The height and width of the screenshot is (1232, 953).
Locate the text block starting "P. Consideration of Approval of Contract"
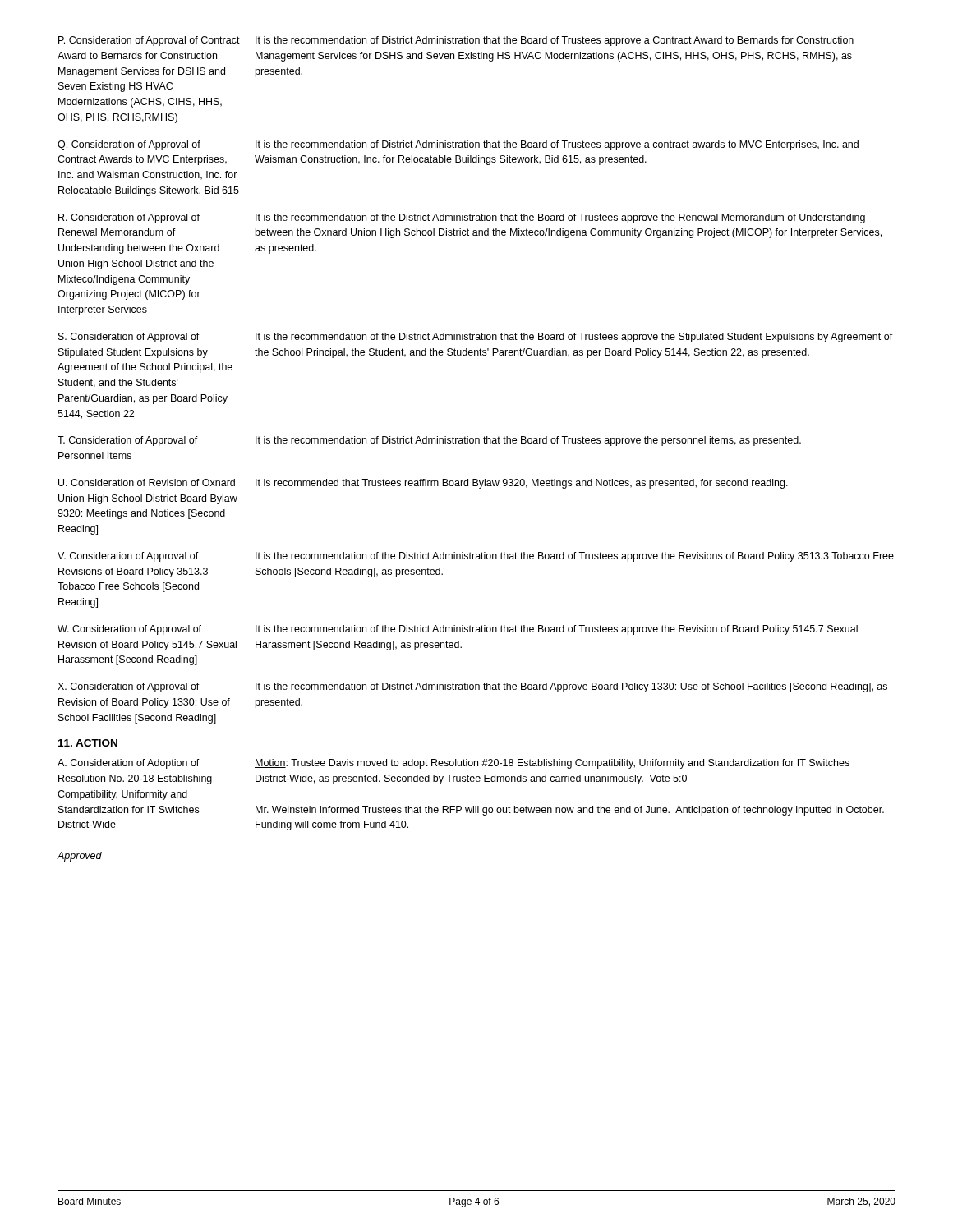coord(148,79)
